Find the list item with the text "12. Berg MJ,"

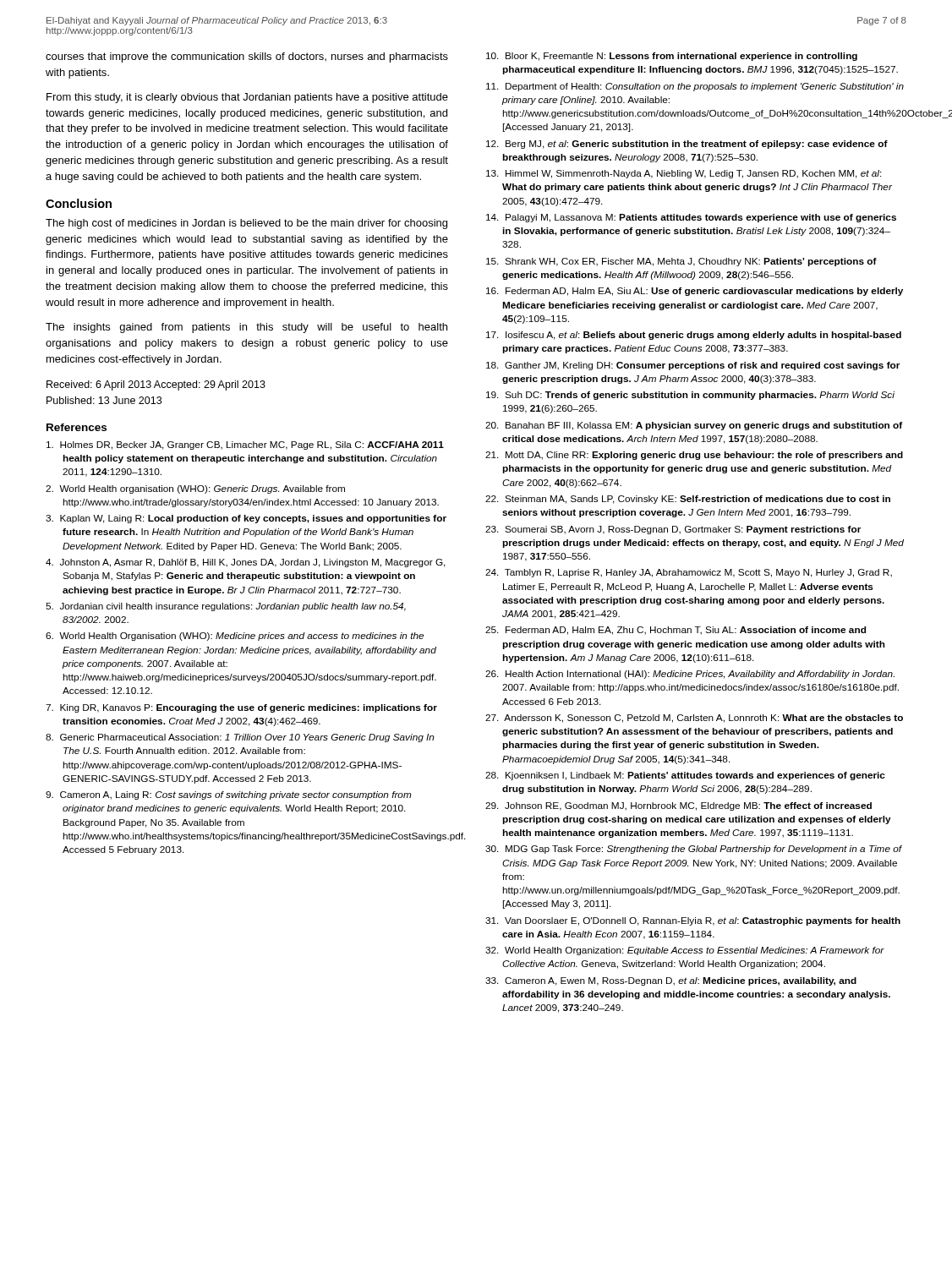686,150
